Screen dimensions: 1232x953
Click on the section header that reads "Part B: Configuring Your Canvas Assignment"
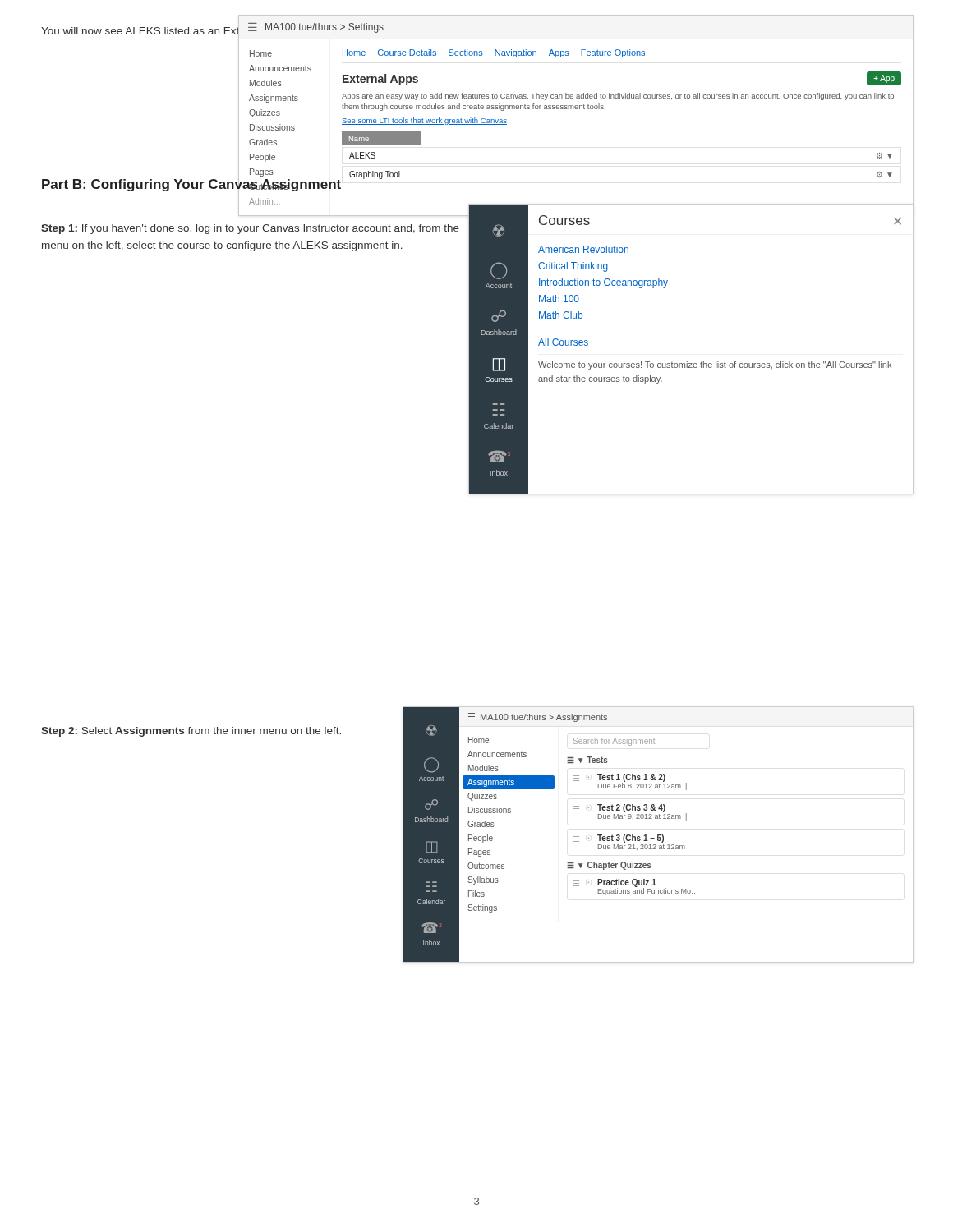(191, 184)
